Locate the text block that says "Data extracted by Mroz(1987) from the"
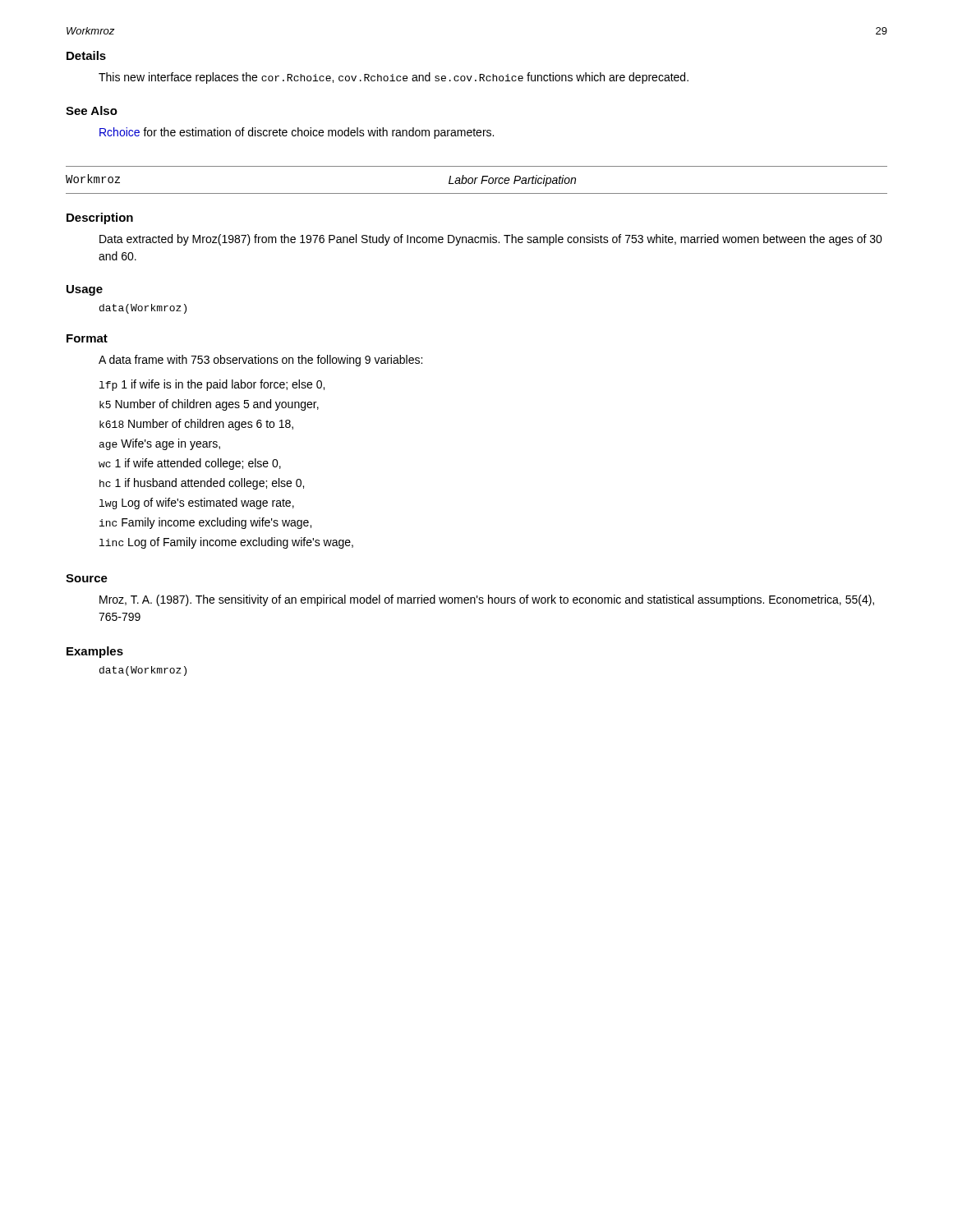 490,247
